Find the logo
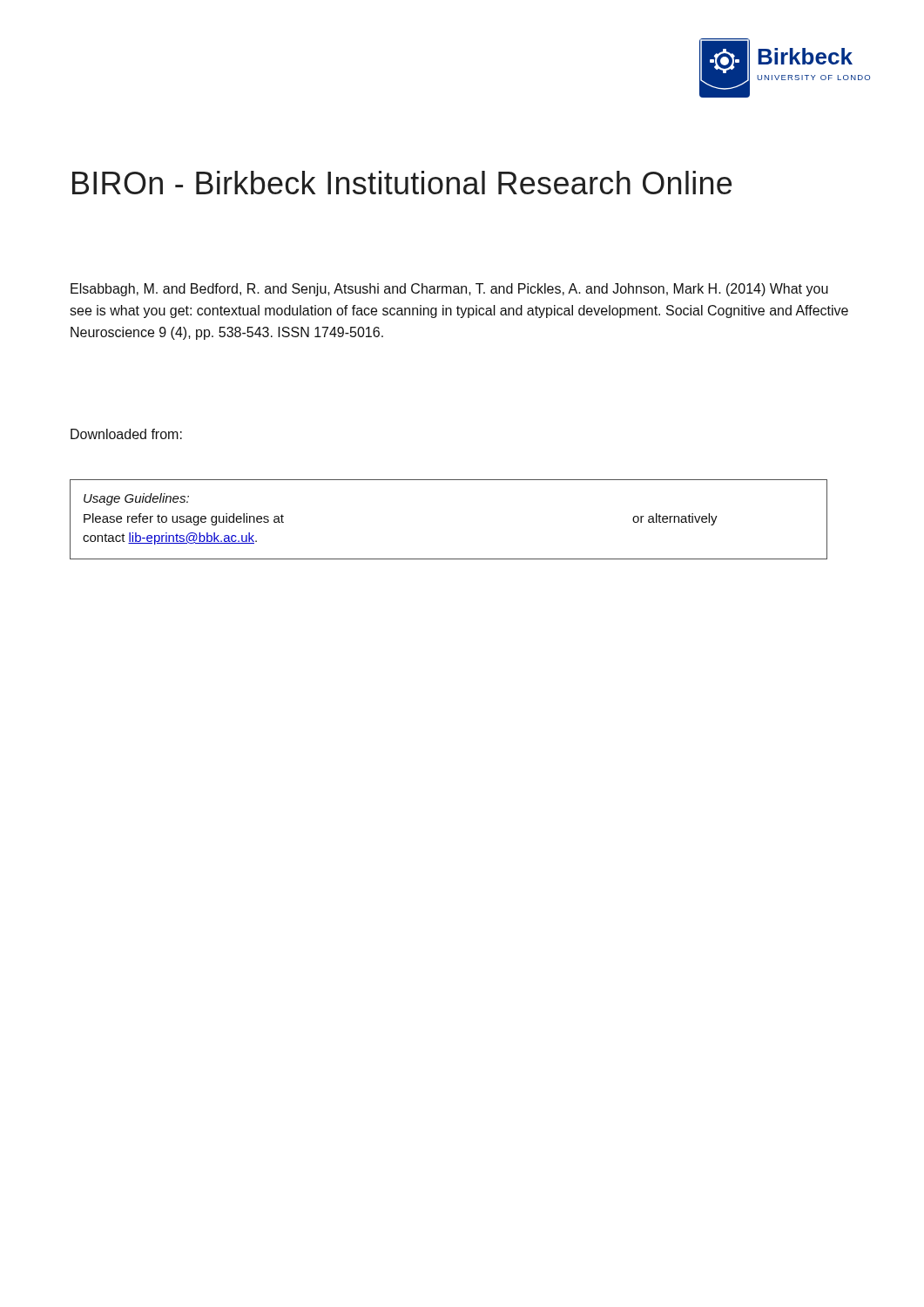 click(785, 70)
